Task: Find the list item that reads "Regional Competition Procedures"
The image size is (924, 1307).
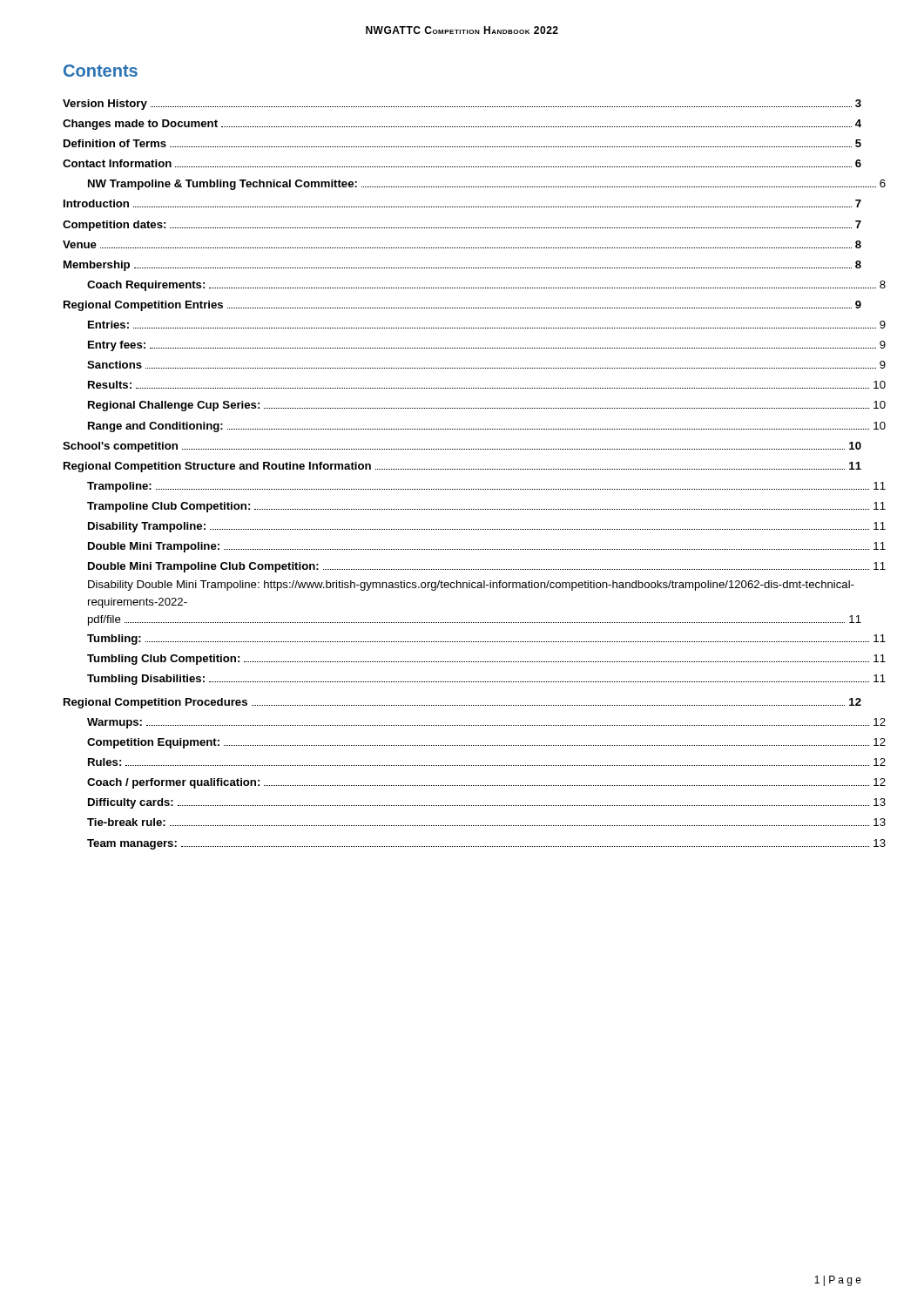Action: pos(462,702)
